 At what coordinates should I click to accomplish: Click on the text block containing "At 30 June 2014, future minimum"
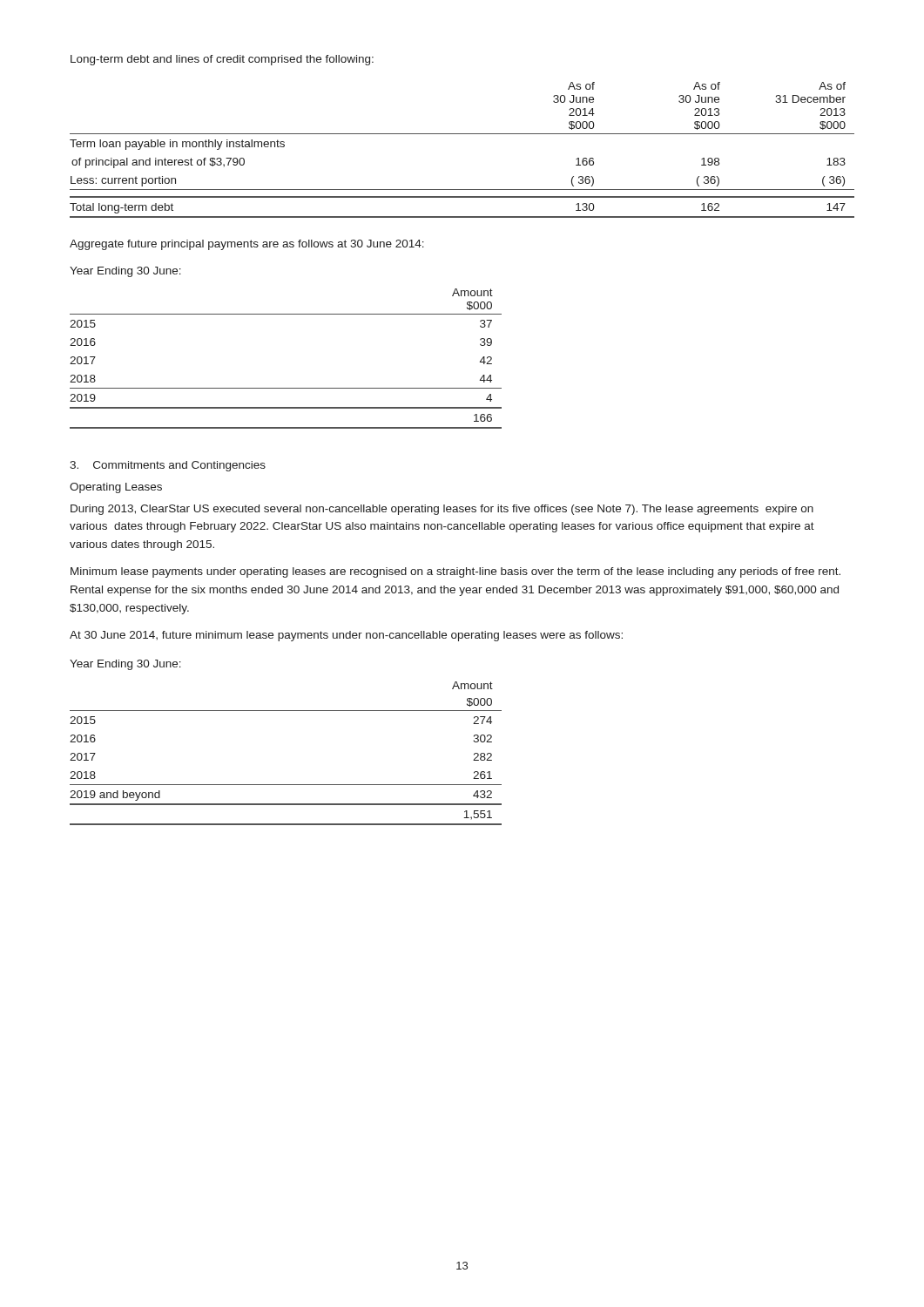[x=347, y=635]
